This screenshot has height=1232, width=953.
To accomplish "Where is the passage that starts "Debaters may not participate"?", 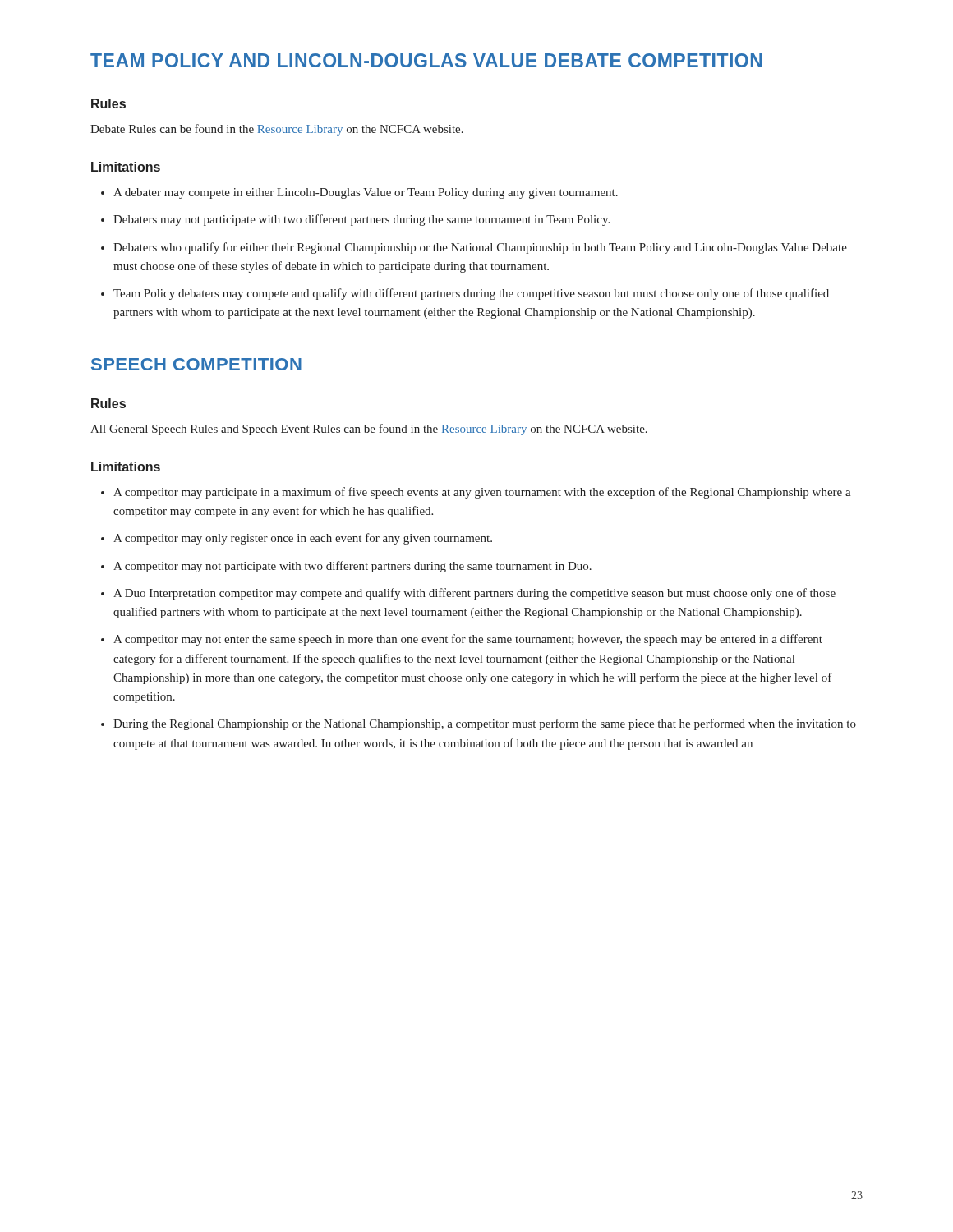I will click(362, 220).
